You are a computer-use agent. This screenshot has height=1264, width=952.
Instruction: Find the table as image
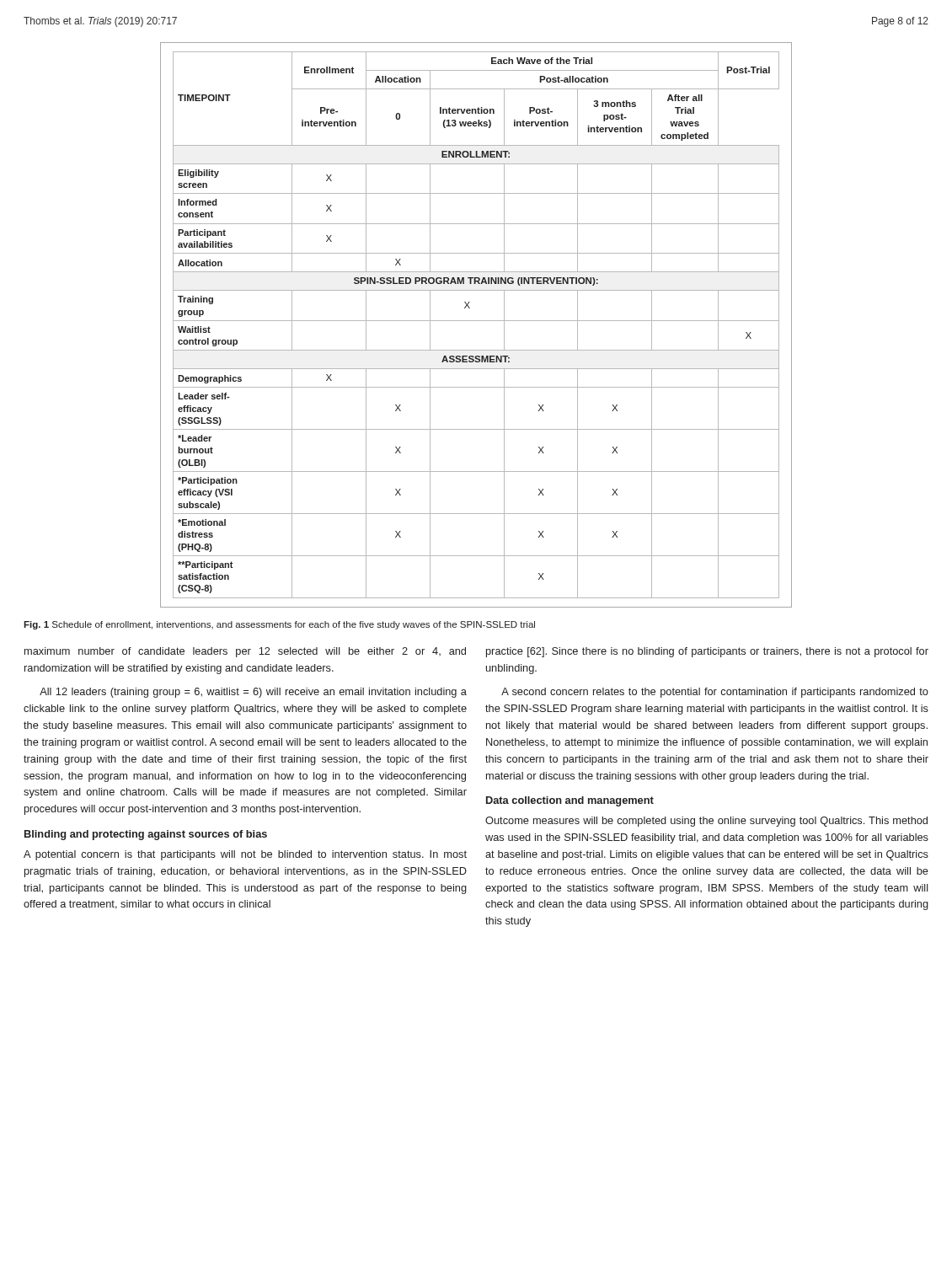476,325
